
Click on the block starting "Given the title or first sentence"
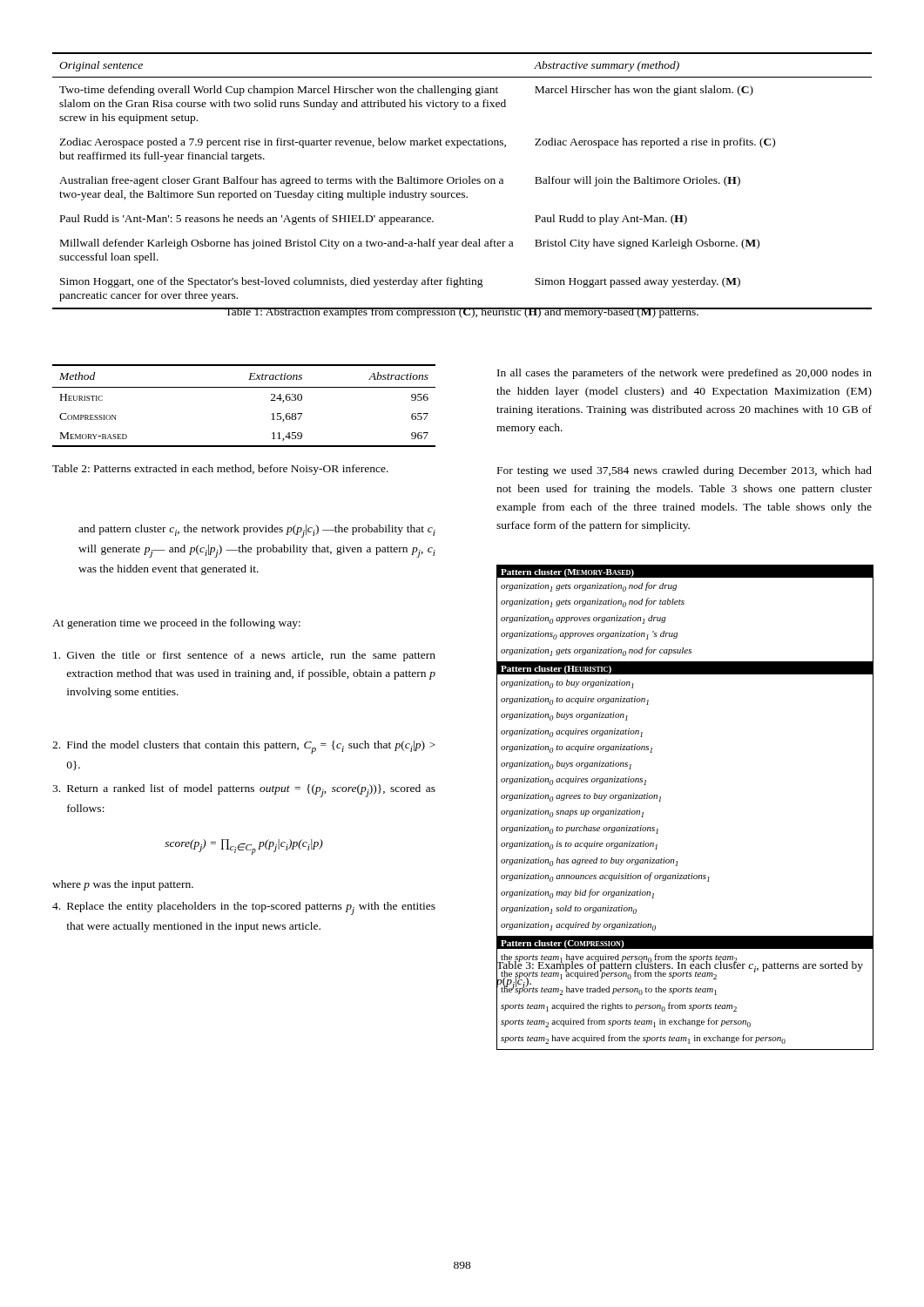(x=244, y=674)
